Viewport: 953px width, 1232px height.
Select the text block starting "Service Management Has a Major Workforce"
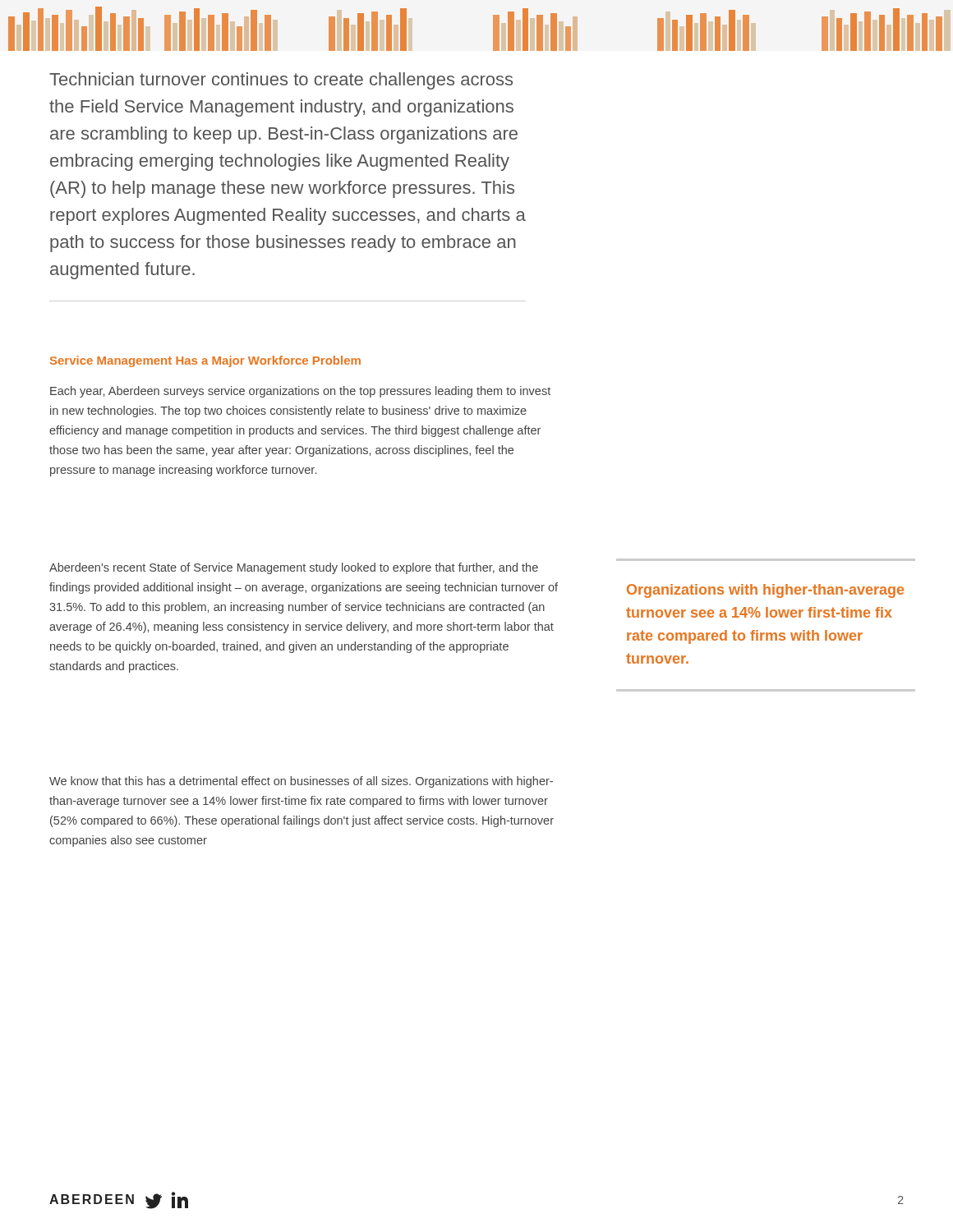click(x=304, y=360)
